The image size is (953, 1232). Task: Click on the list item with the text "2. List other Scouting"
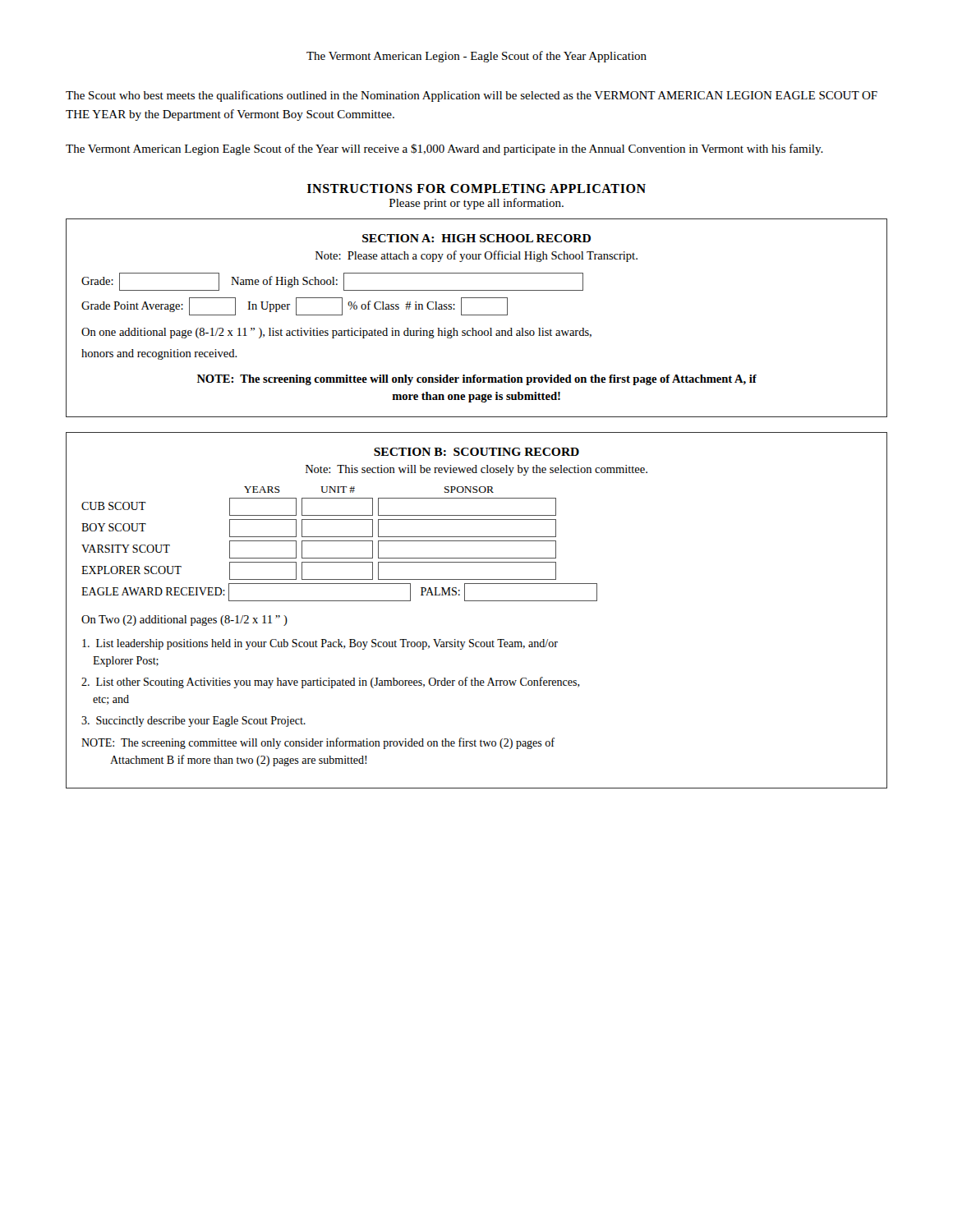[331, 691]
